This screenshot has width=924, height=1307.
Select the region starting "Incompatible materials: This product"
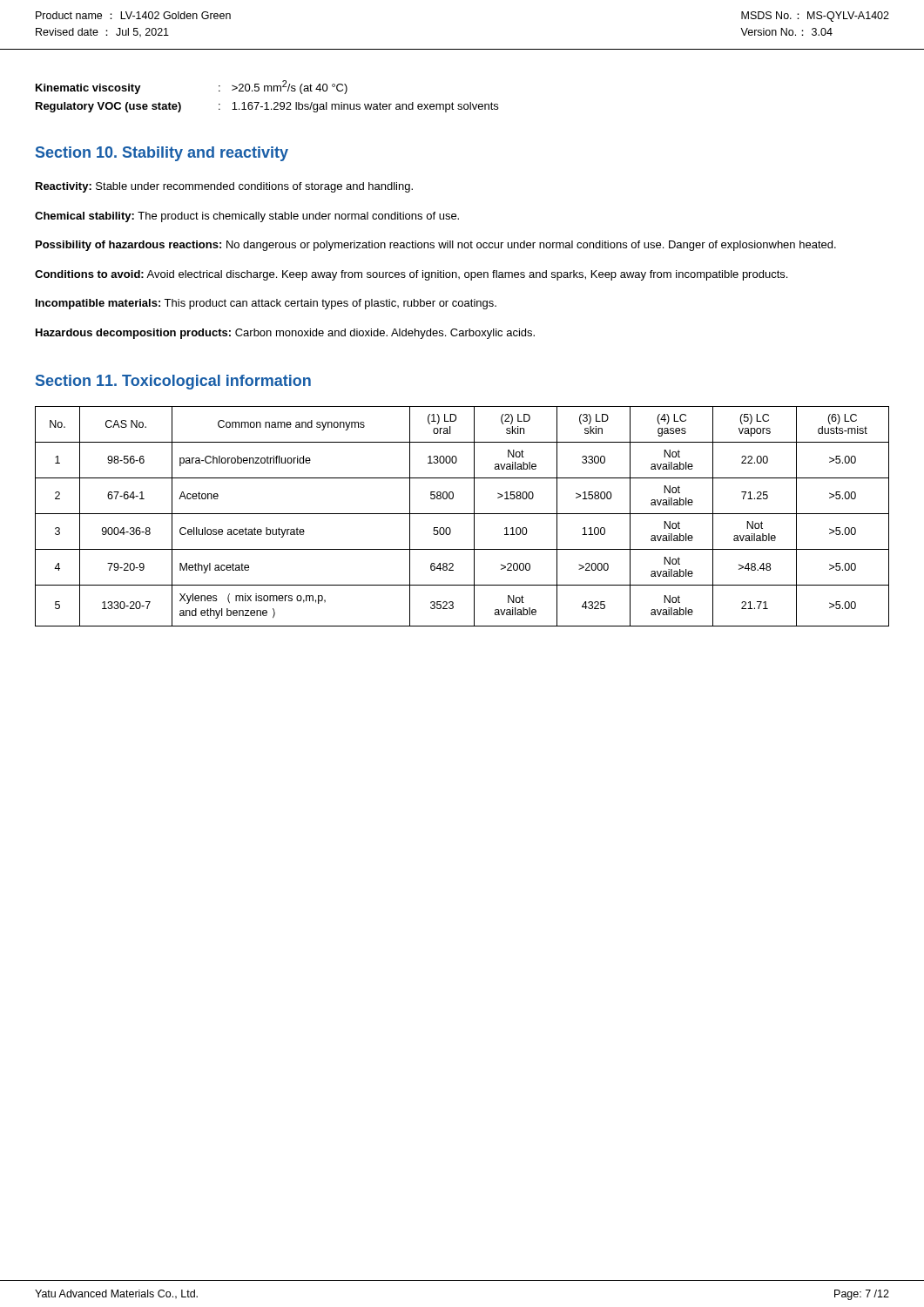point(266,303)
